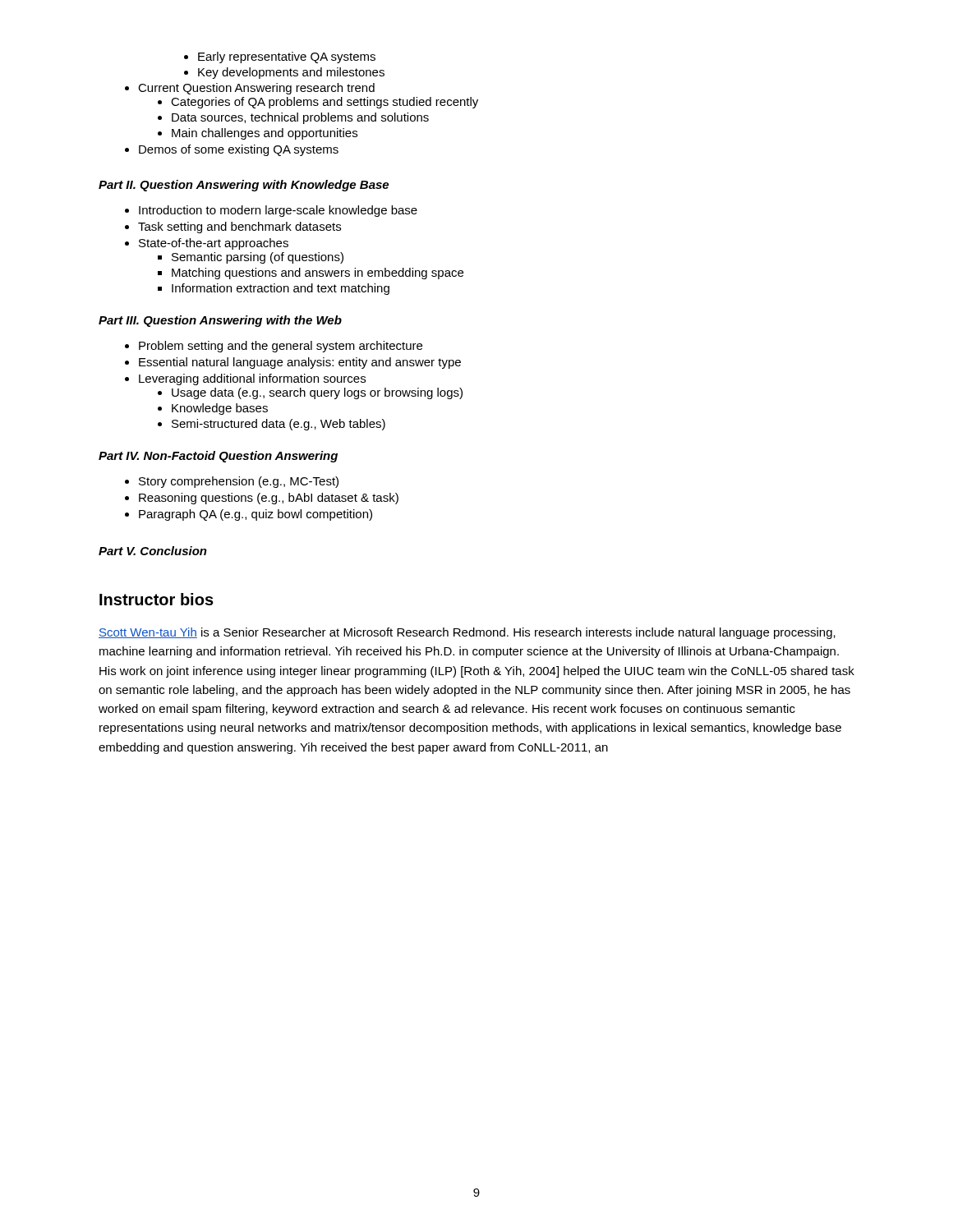Image resolution: width=953 pixels, height=1232 pixels.
Task: Click on the text block starting "Part II. Question Answering"
Action: point(244,184)
